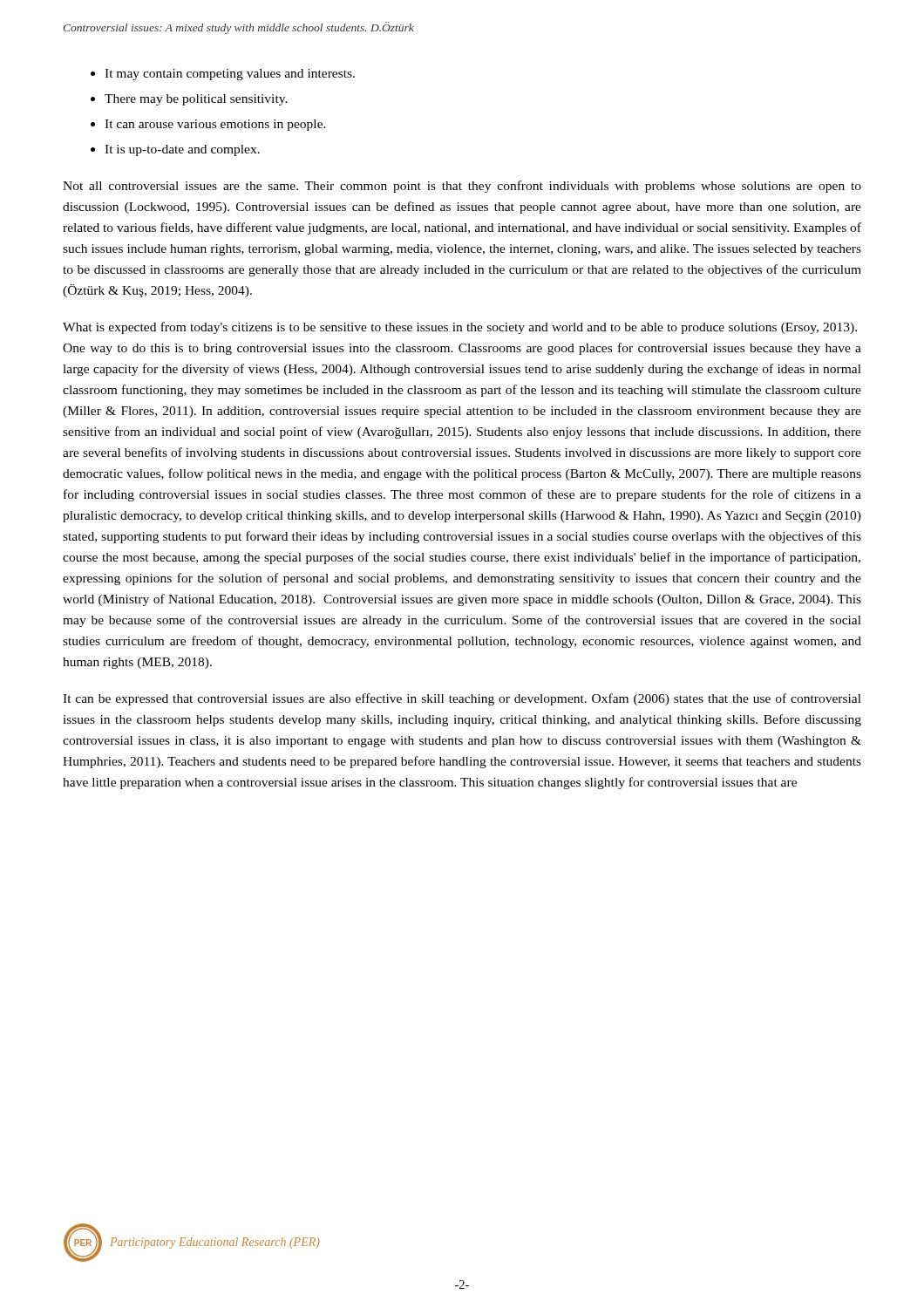
Task: Click the passage that begins "There may be political"
Action: 196,100
